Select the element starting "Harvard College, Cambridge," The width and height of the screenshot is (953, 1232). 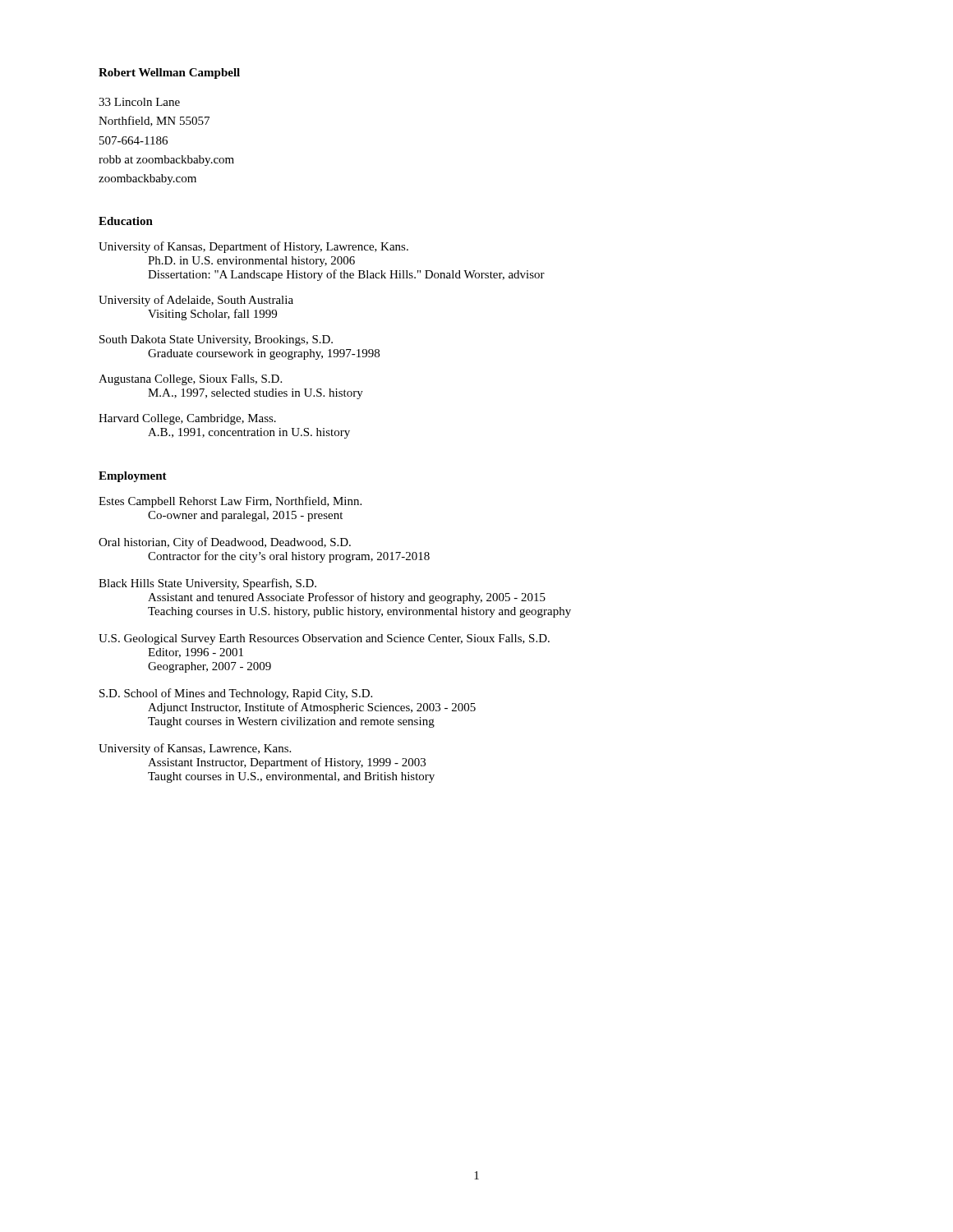coord(187,419)
